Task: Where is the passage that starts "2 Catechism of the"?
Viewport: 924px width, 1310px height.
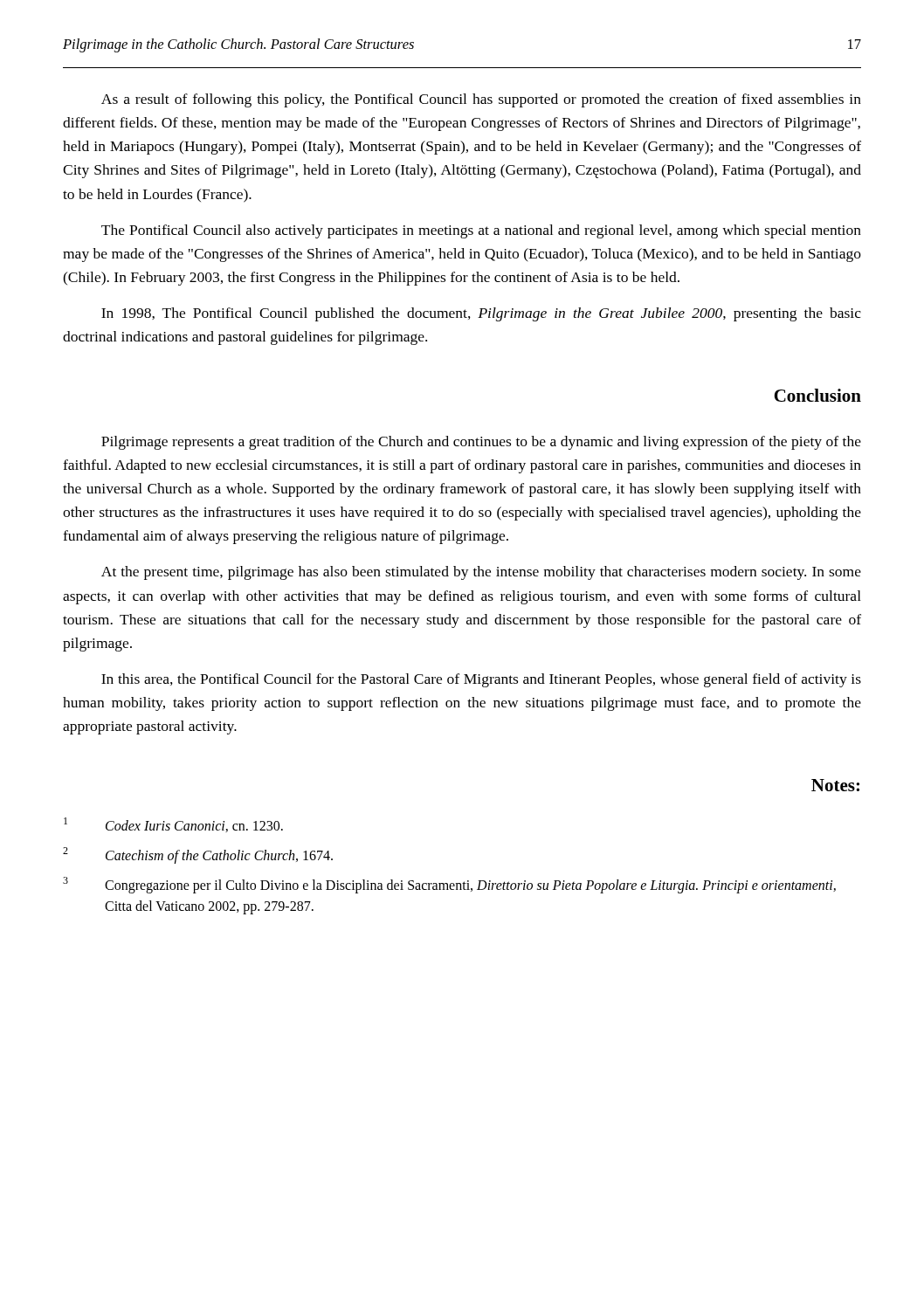Action: click(x=198, y=855)
